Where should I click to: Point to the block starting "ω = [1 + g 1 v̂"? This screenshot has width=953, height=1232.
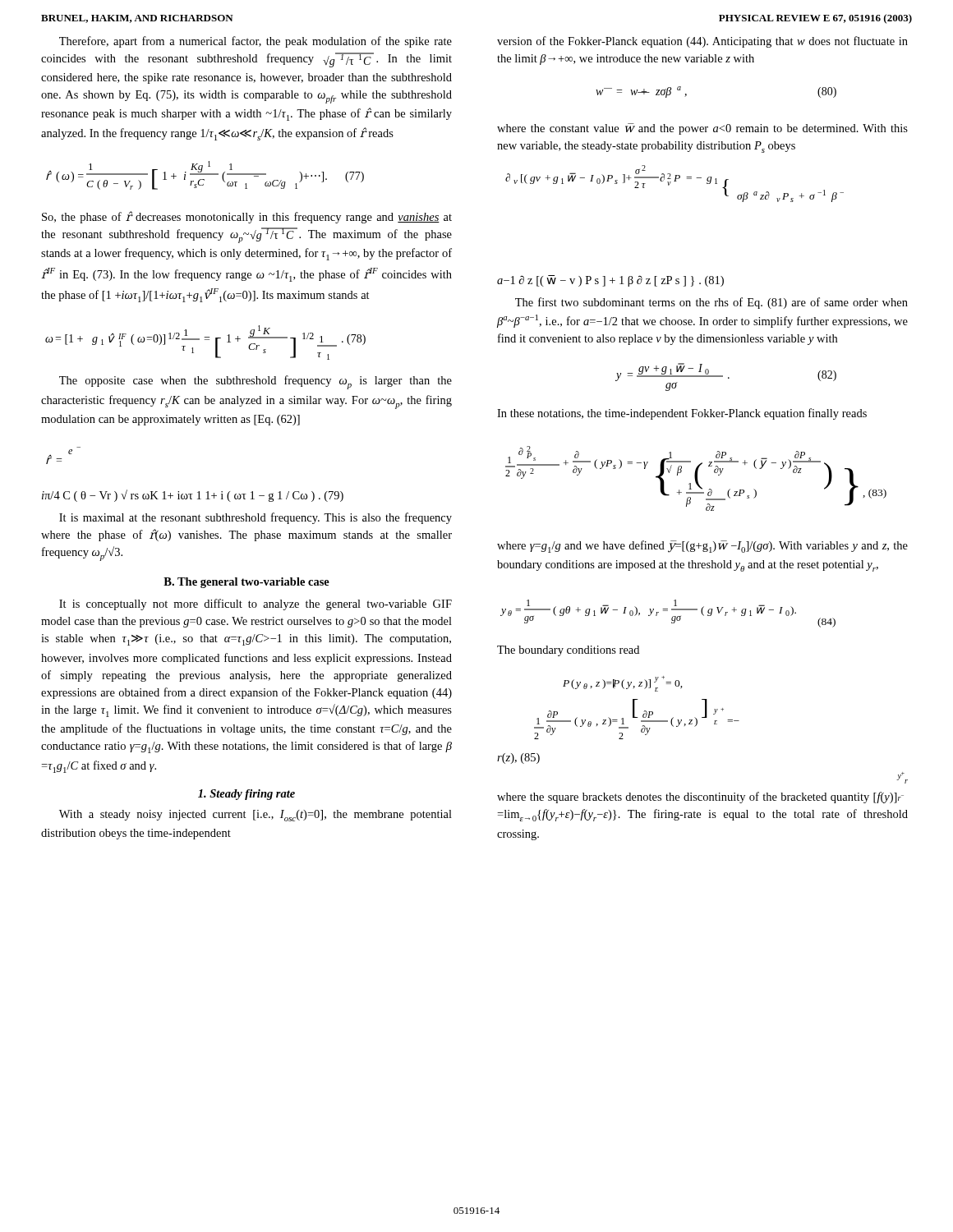[x=242, y=338]
